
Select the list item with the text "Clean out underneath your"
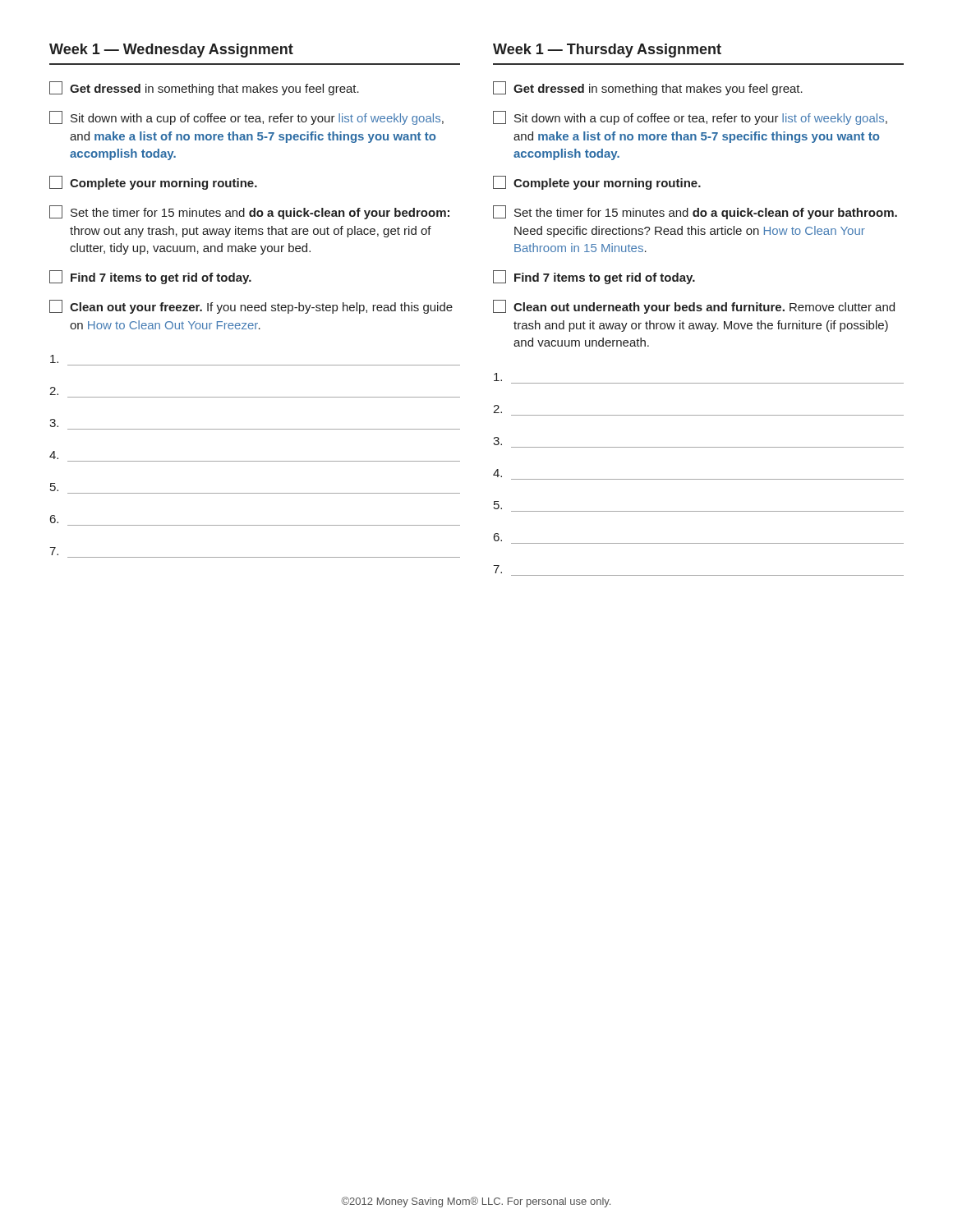click(x=698, y=325)
